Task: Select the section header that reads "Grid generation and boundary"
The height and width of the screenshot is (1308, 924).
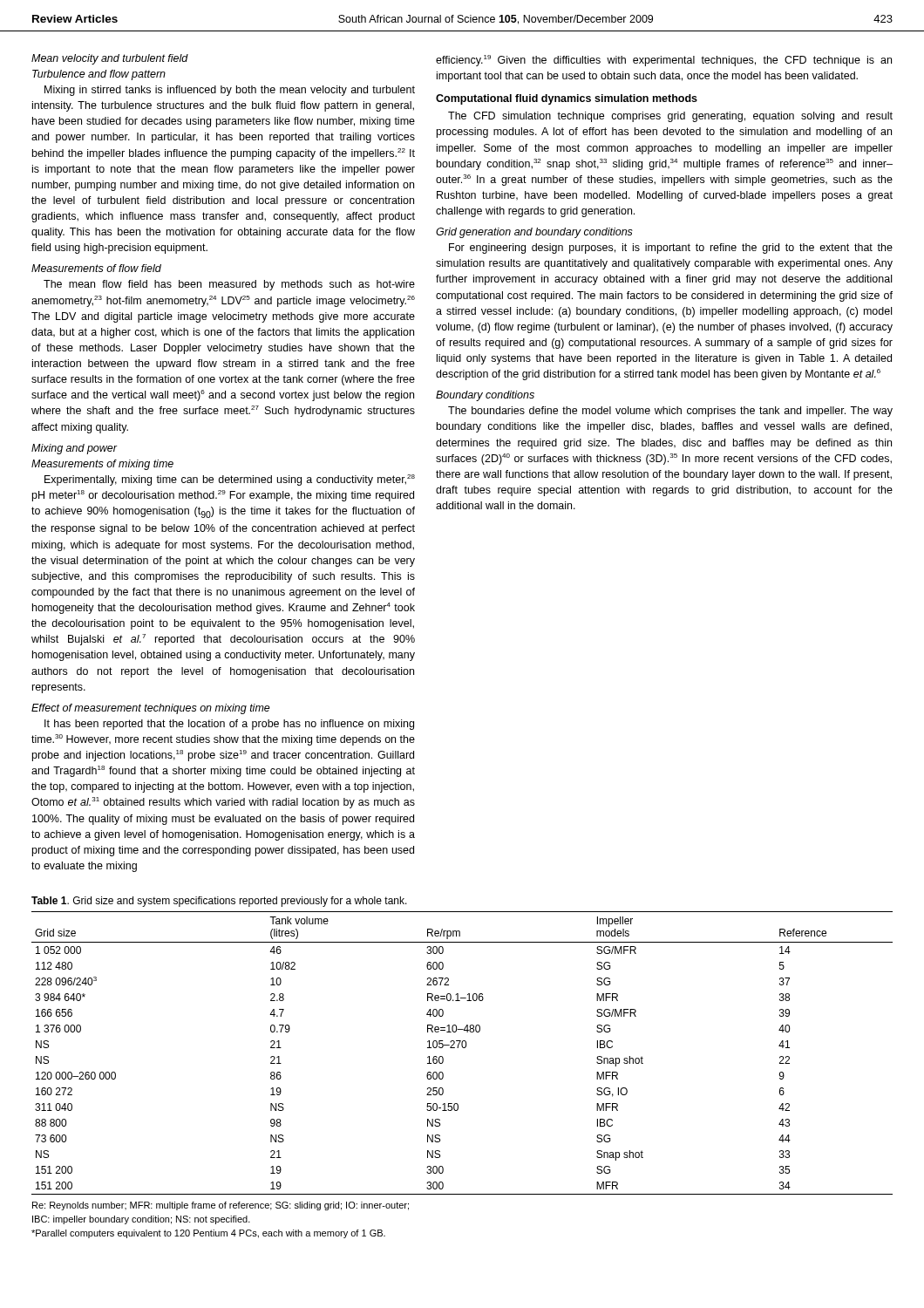Action: 534,232
